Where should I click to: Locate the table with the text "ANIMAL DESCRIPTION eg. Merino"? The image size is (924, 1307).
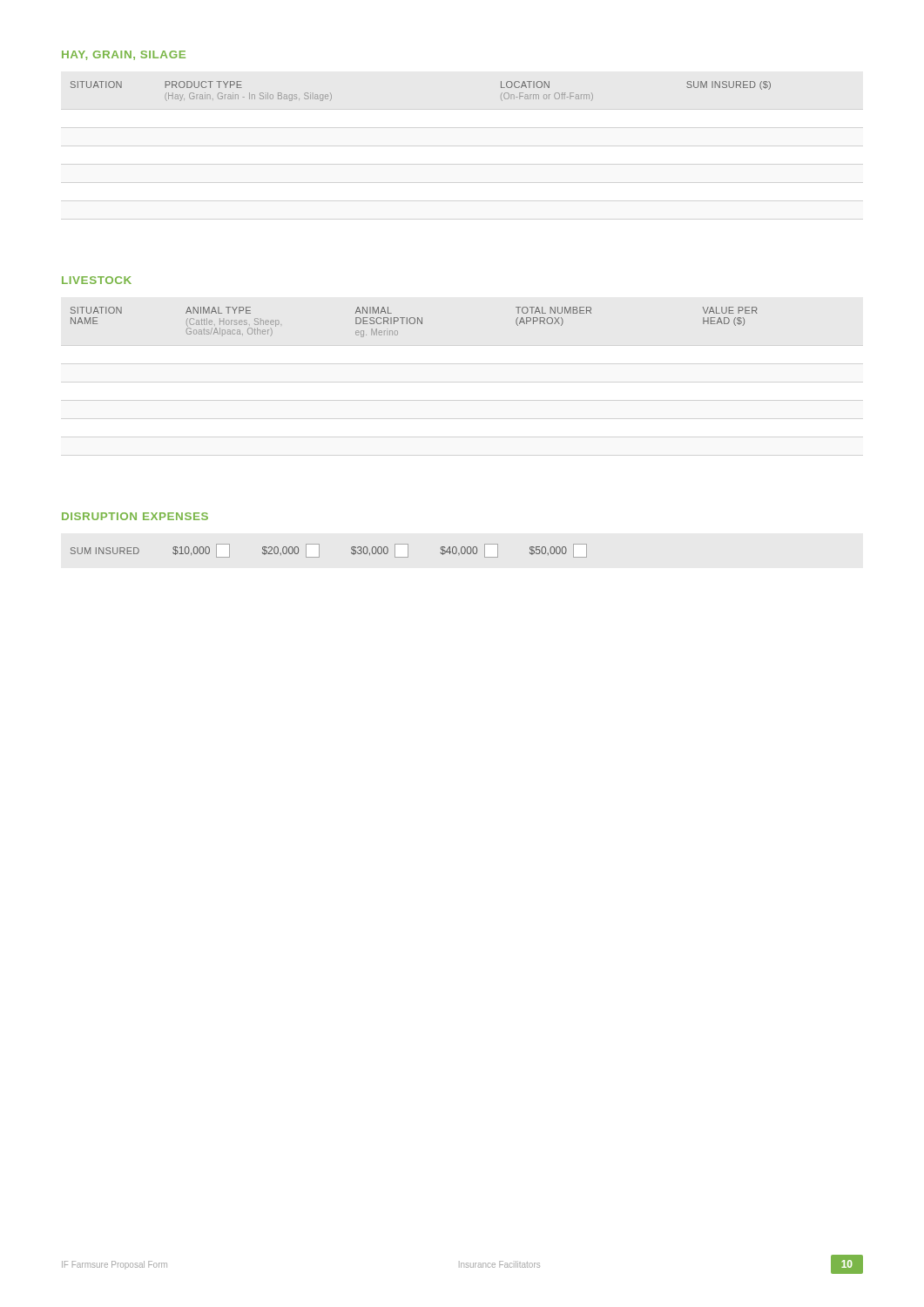click(462, 385)
